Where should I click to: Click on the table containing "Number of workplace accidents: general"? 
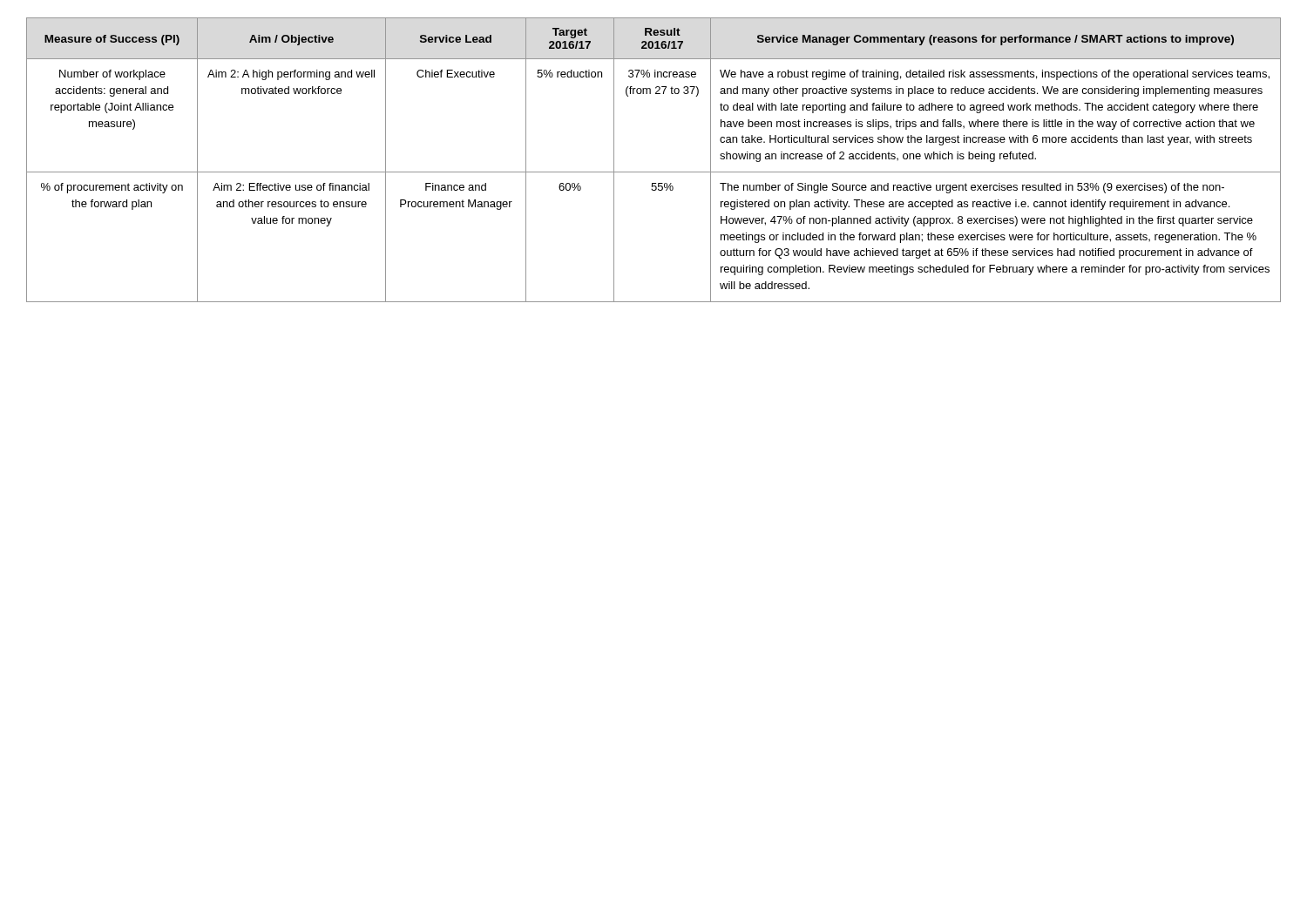click(654, 160)
